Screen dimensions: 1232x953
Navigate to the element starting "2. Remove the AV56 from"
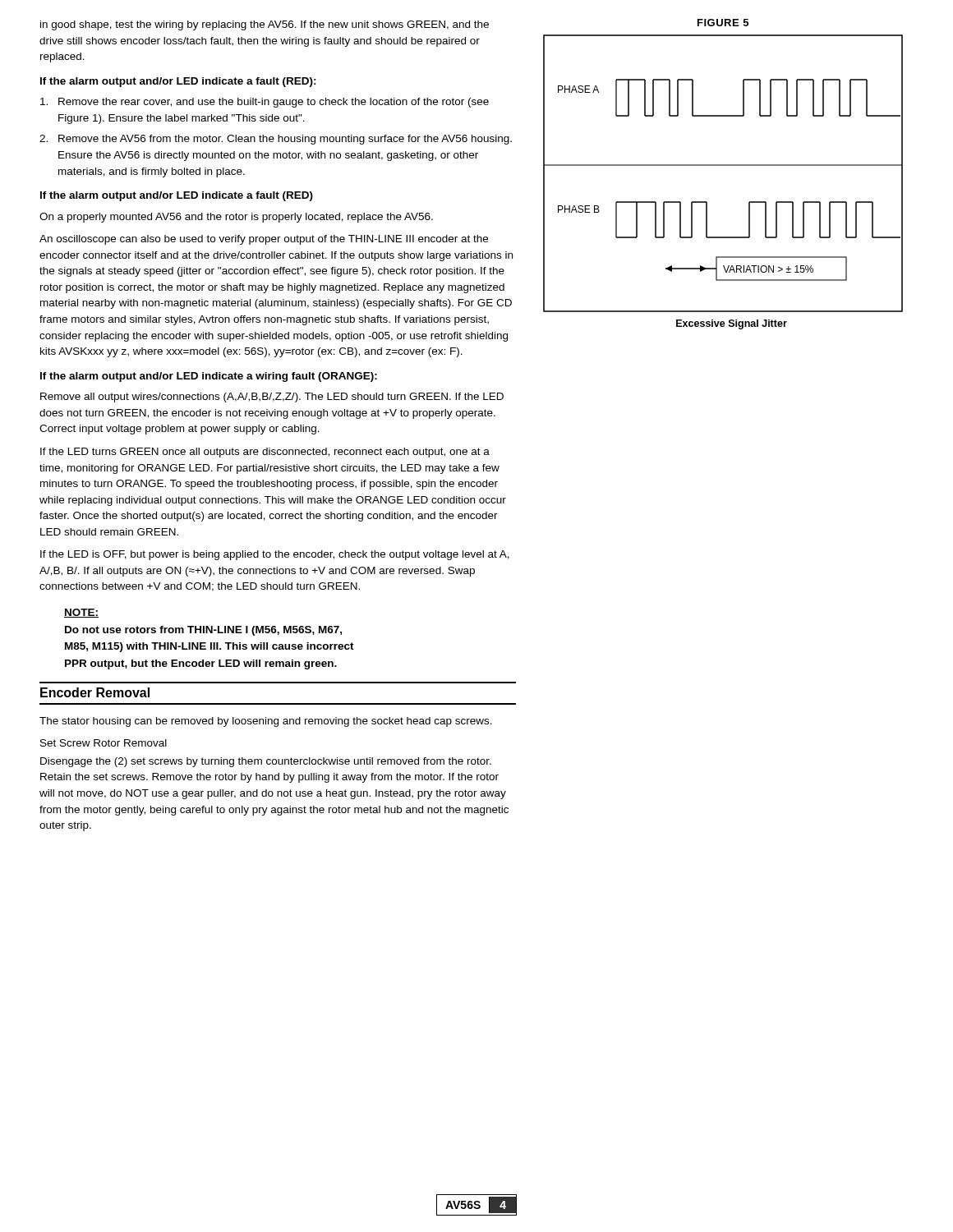pyautogui.click(x=278, y=155)
